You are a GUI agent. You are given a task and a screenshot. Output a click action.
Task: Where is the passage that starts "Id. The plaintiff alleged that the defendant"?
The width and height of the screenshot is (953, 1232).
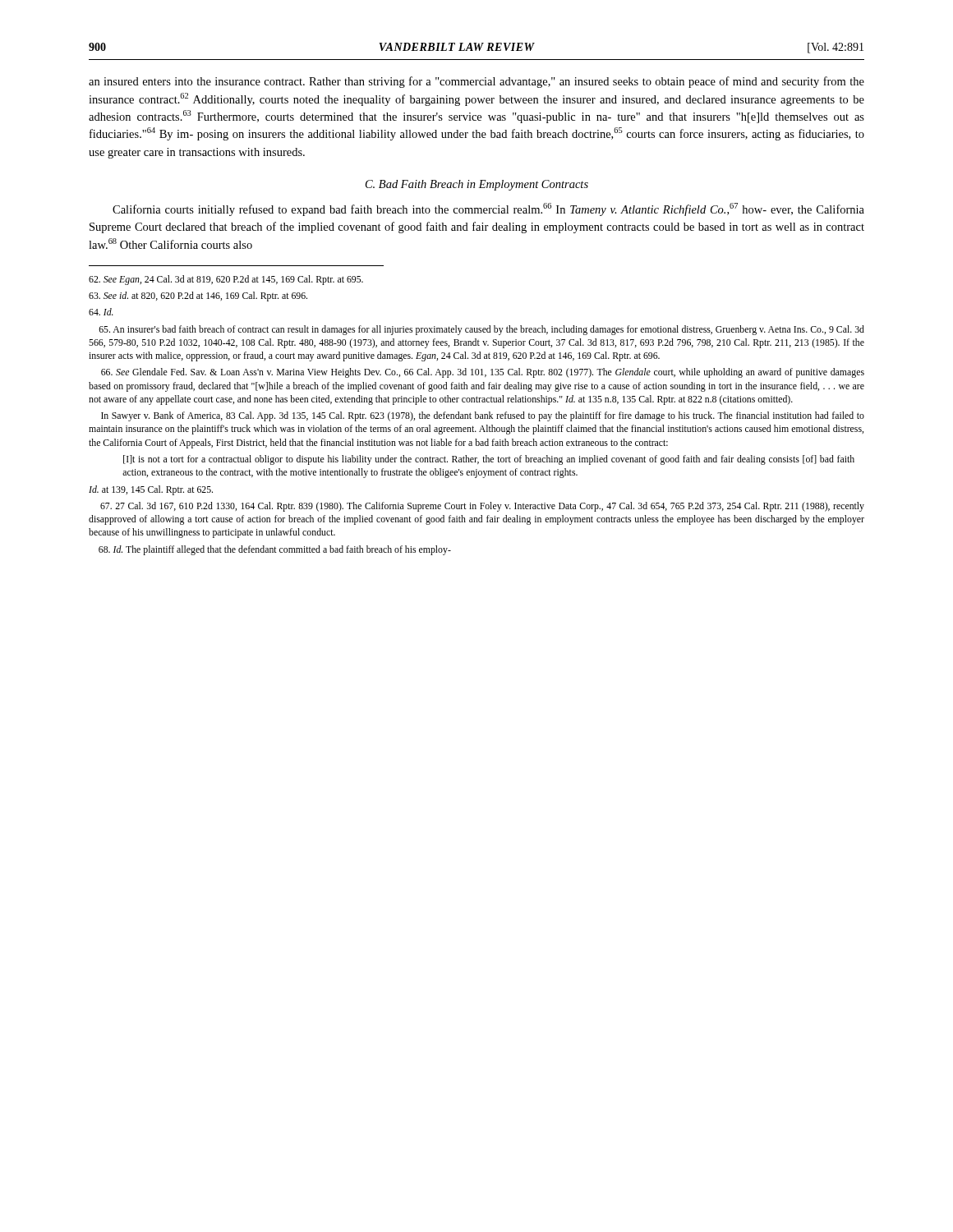(x=270, y=549)
